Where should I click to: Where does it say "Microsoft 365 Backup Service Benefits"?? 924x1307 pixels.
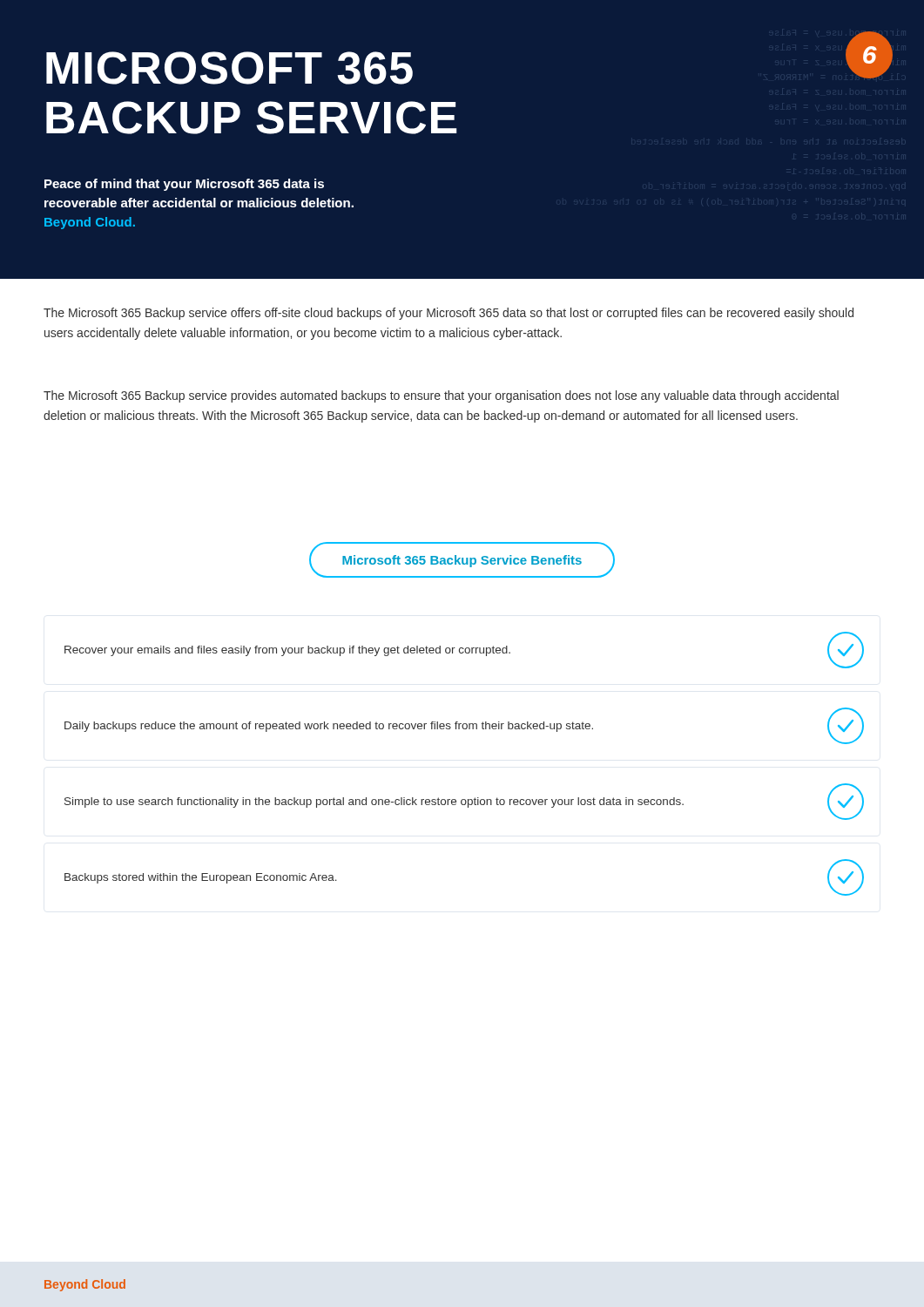[x=462, y=560]
